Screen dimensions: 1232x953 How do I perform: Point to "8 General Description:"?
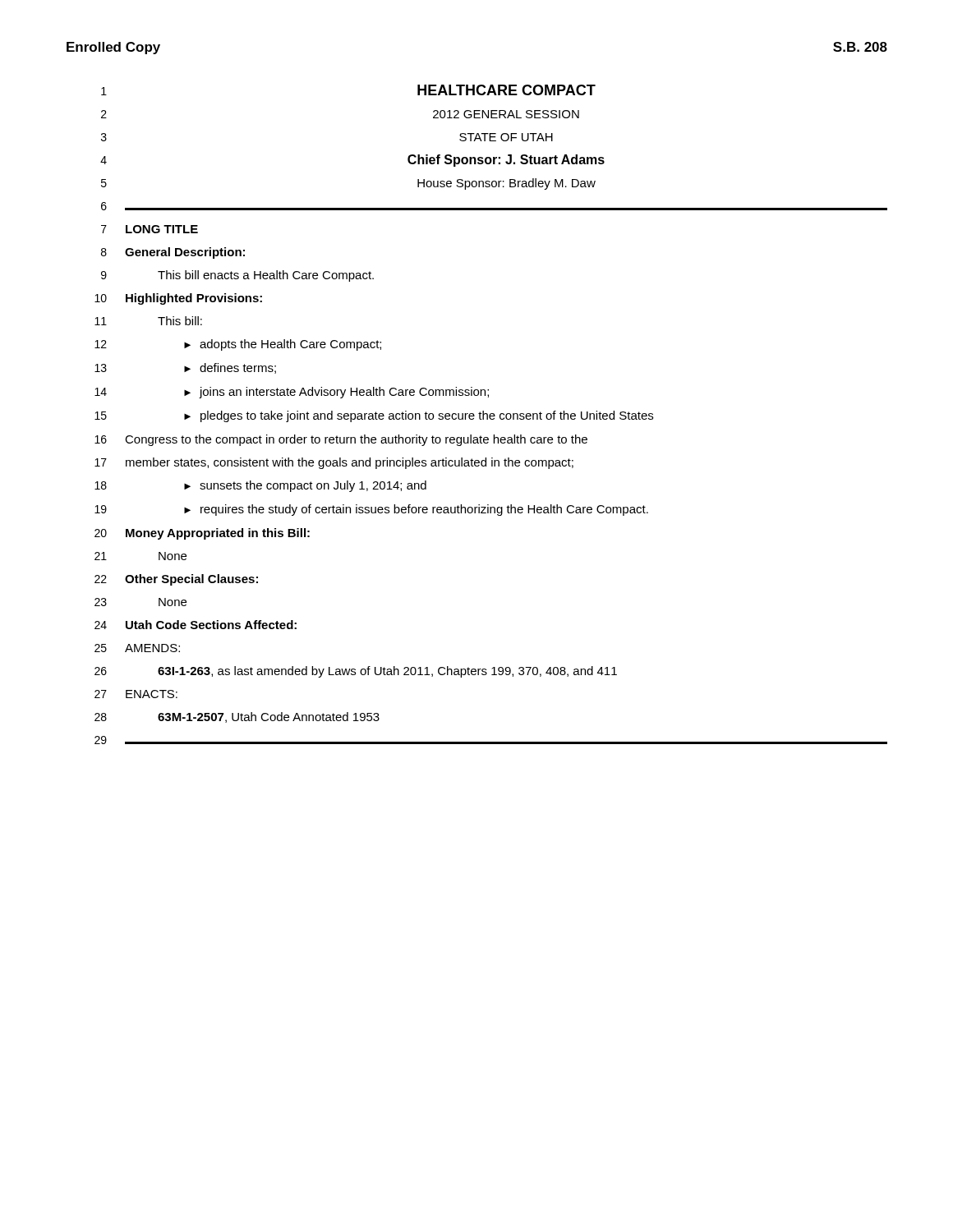point(173,253)
